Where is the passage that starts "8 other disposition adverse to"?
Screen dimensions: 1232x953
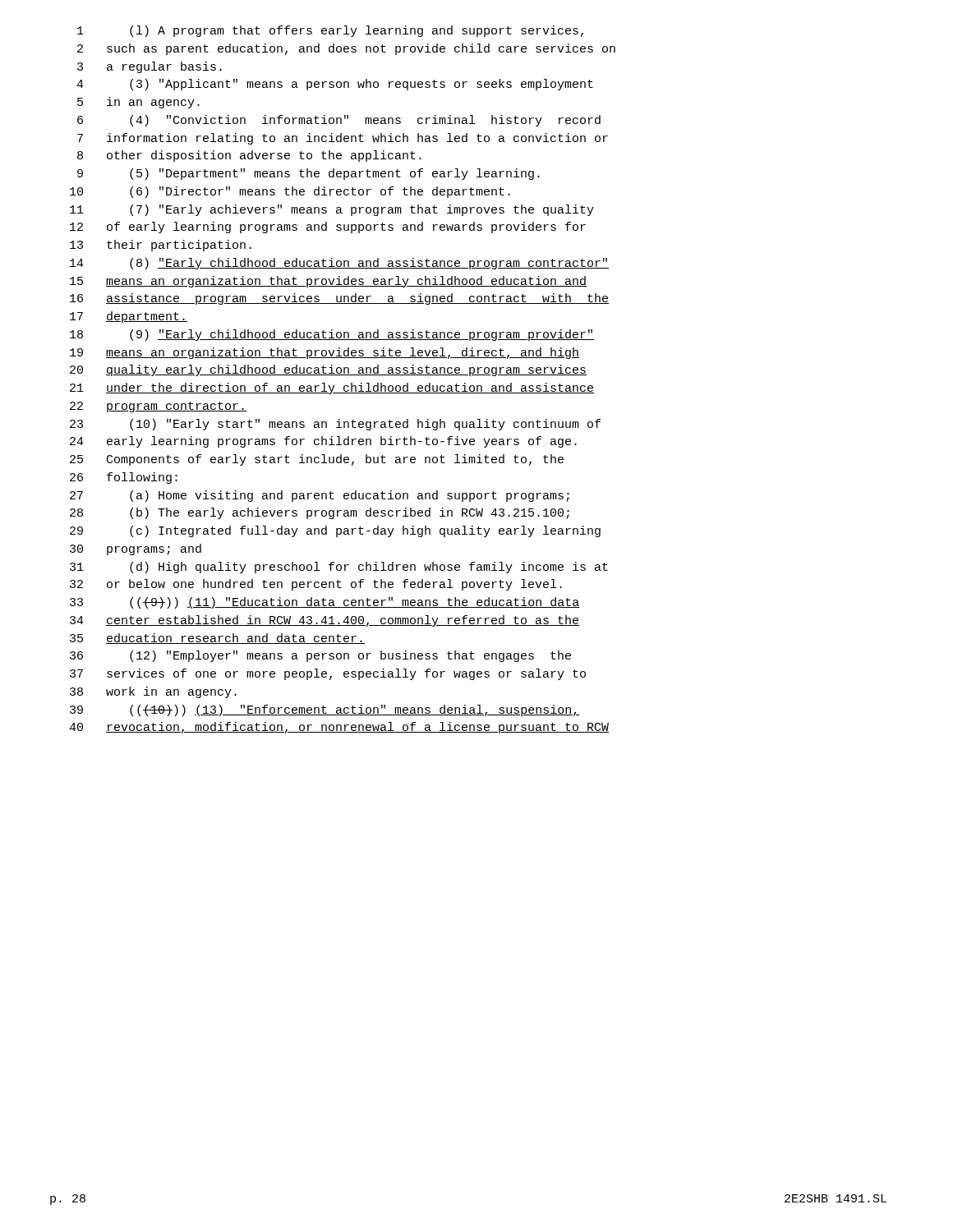pos(237,157)
